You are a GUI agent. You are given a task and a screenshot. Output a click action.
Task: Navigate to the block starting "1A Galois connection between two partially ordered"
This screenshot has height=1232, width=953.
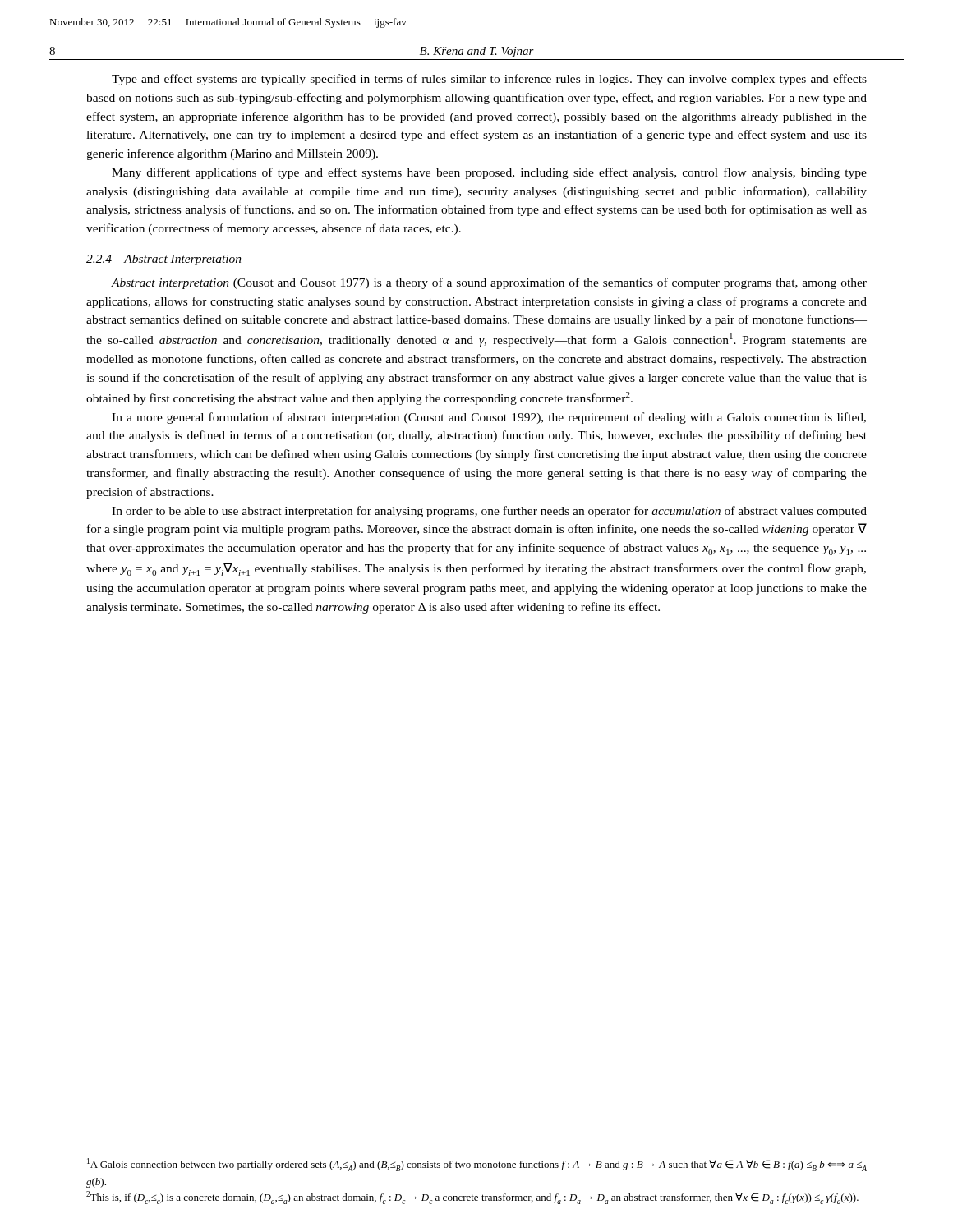(x=476, y=1172)
